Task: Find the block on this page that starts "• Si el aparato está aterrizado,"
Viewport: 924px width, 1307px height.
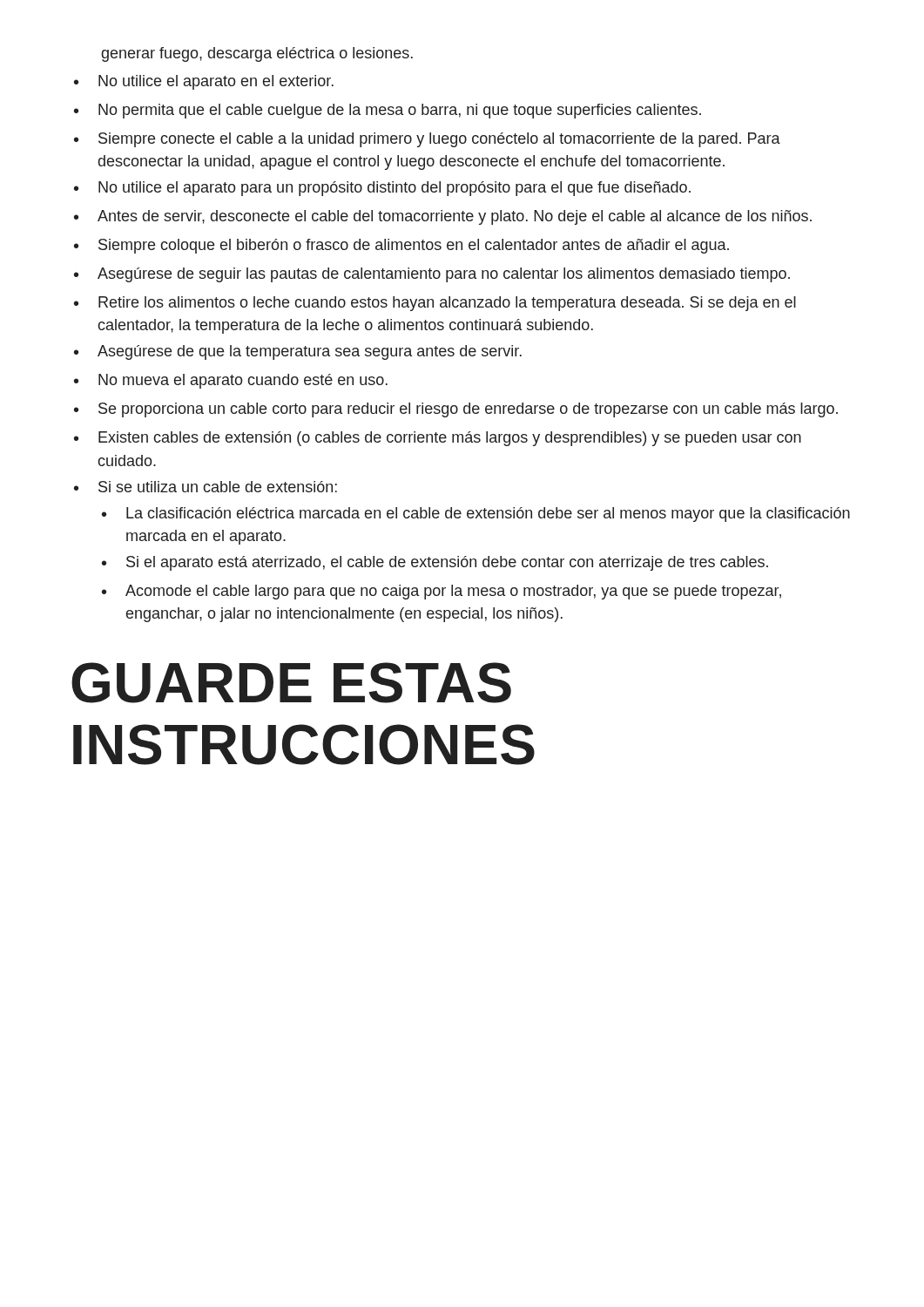Action: pos(476,563)
